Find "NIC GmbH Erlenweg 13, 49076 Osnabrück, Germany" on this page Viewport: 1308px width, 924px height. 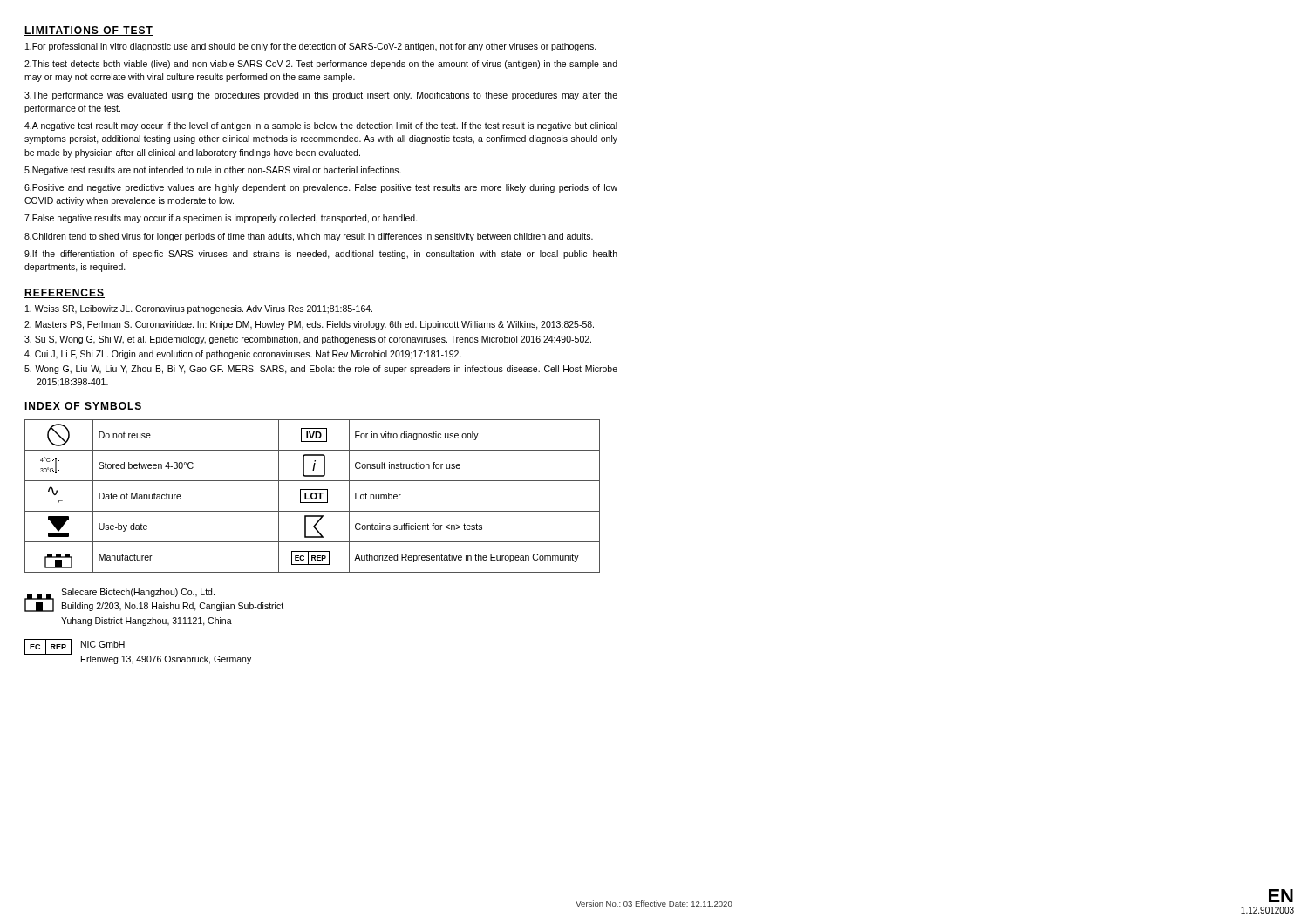tap(166, 652)
